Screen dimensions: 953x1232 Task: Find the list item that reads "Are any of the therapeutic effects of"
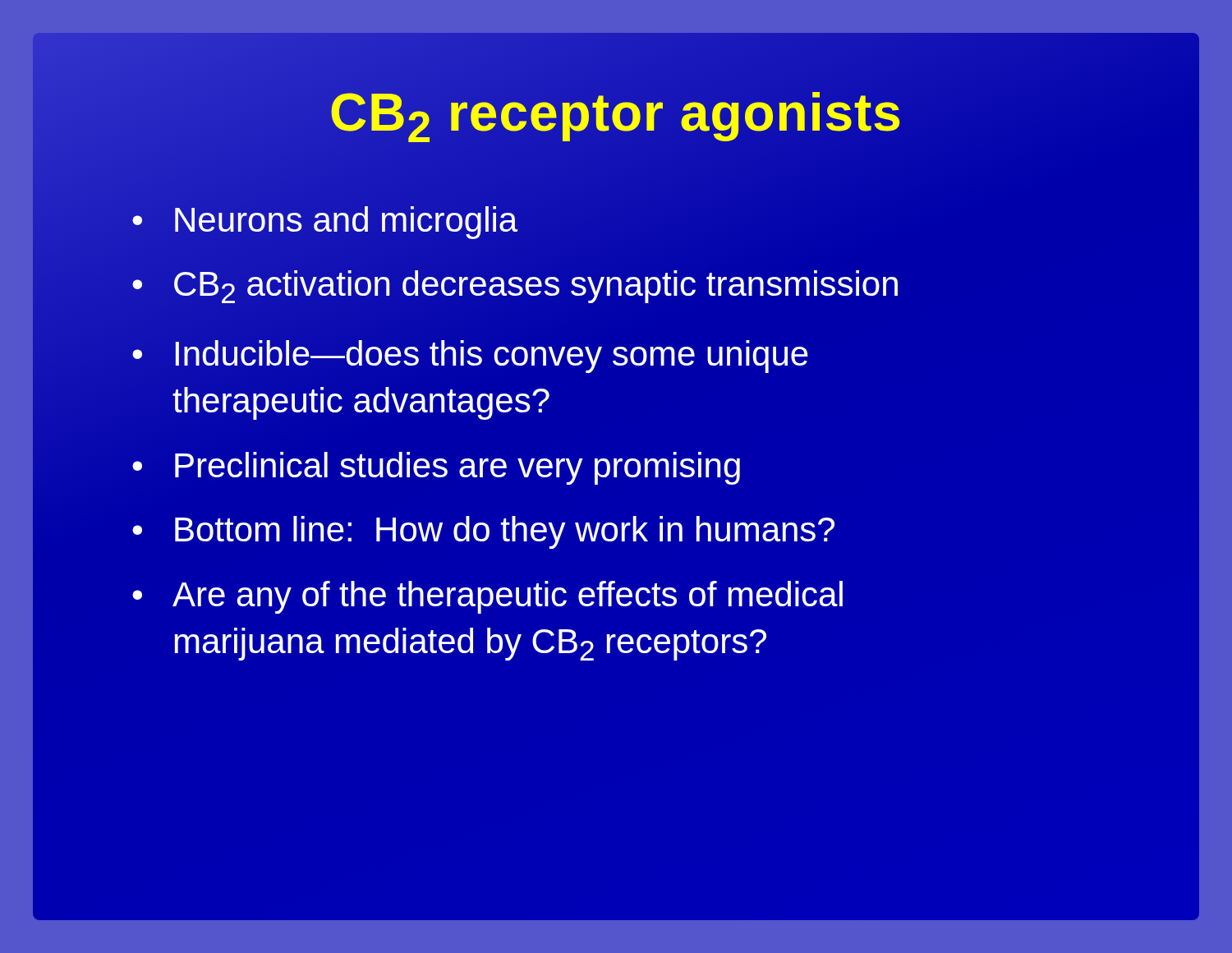[x=509, y=621]
